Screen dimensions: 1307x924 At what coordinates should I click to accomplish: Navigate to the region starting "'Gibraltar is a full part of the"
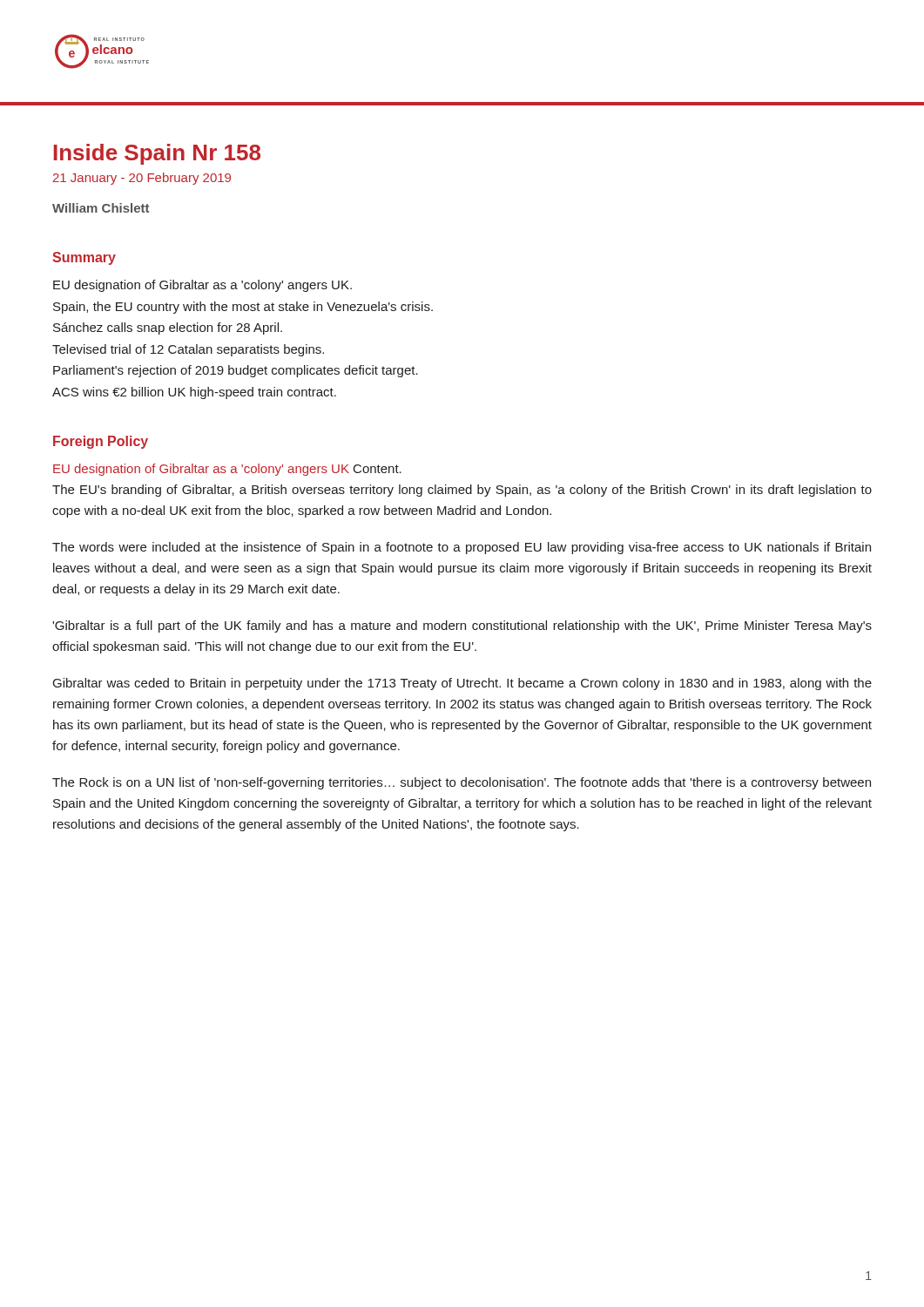pyautogui.click(x=462, y=636)
